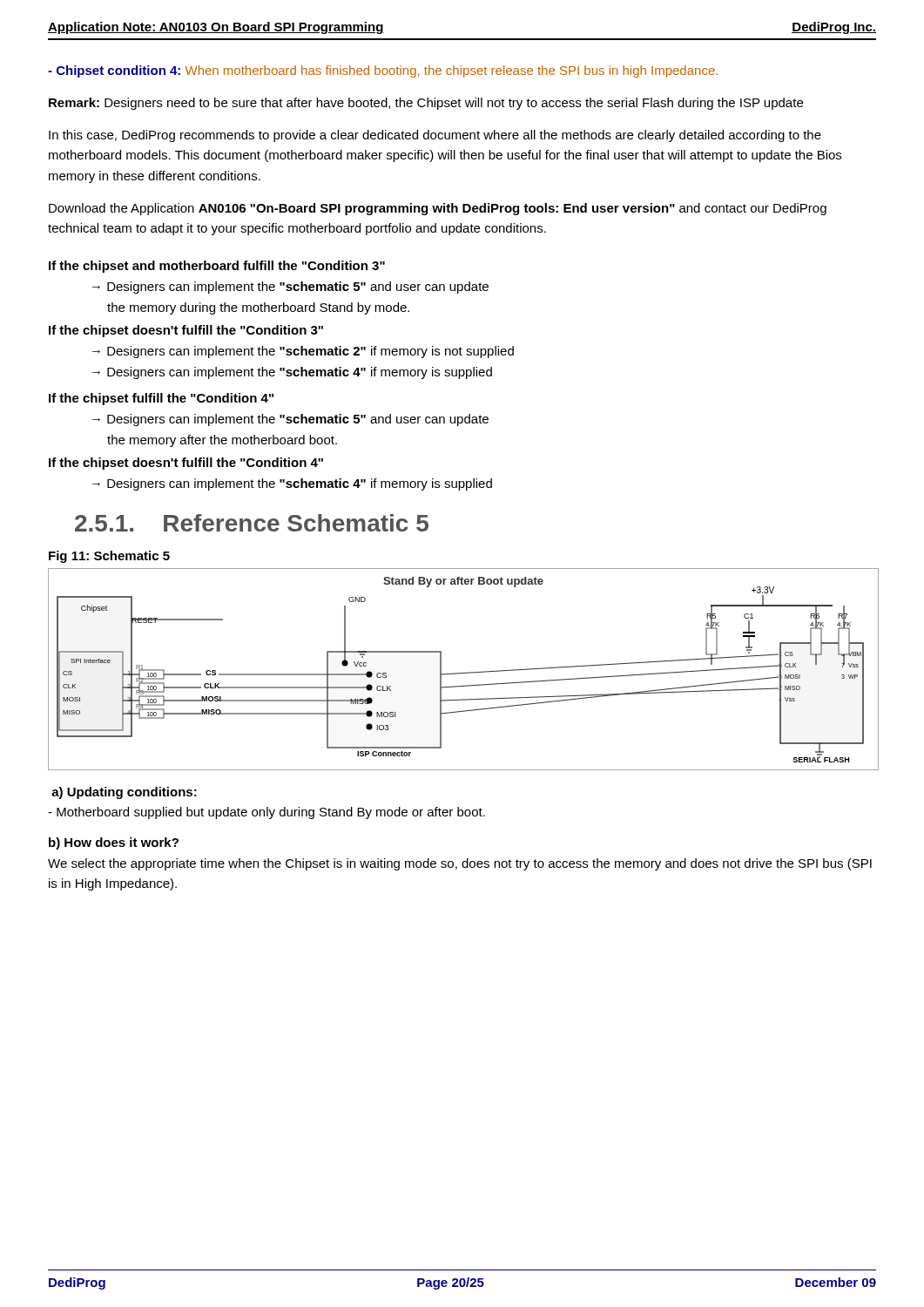Viewport: 924px width, 1307px height.
Task: Navigate to the text starting "Download the Application AN0106"
Action: (437, 218)
